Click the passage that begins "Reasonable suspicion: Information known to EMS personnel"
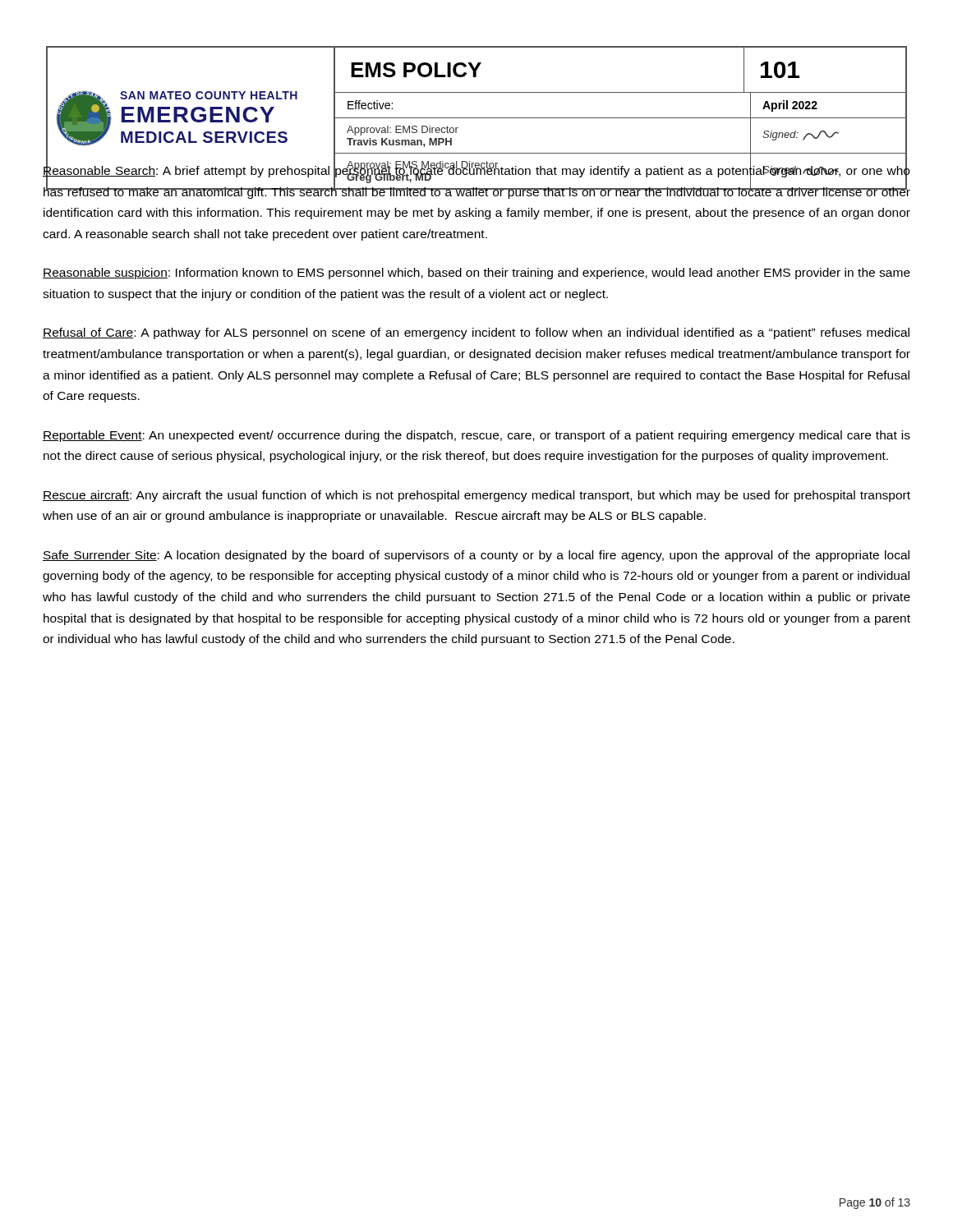The width and height of the screenshot is (953, 1232). [476, 283]
